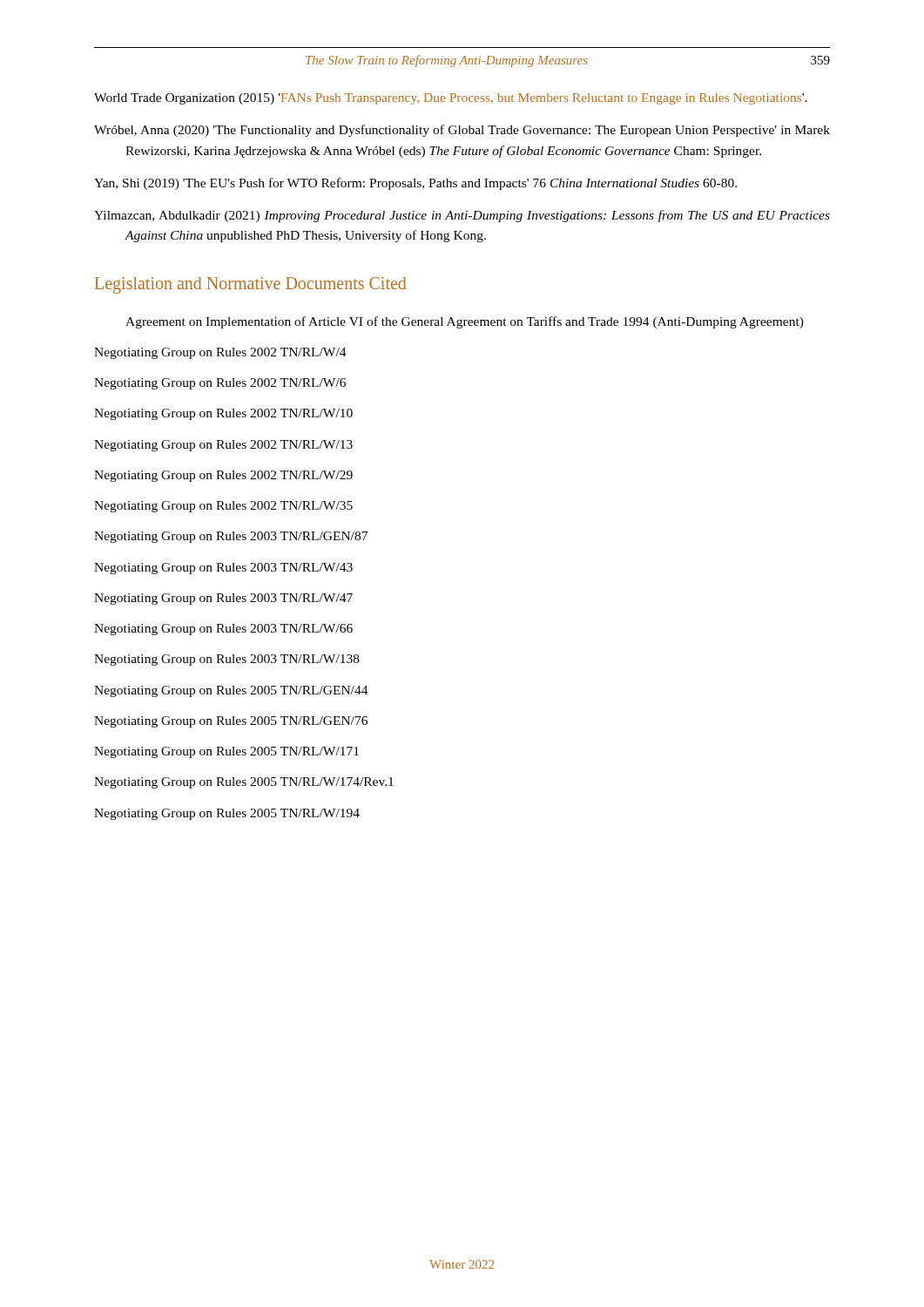The width and height of the screenshot is (924, 1307).
Task: Locate the element starting "World Trade Organization (2015) 'FANs"
Action: (451, 97)
